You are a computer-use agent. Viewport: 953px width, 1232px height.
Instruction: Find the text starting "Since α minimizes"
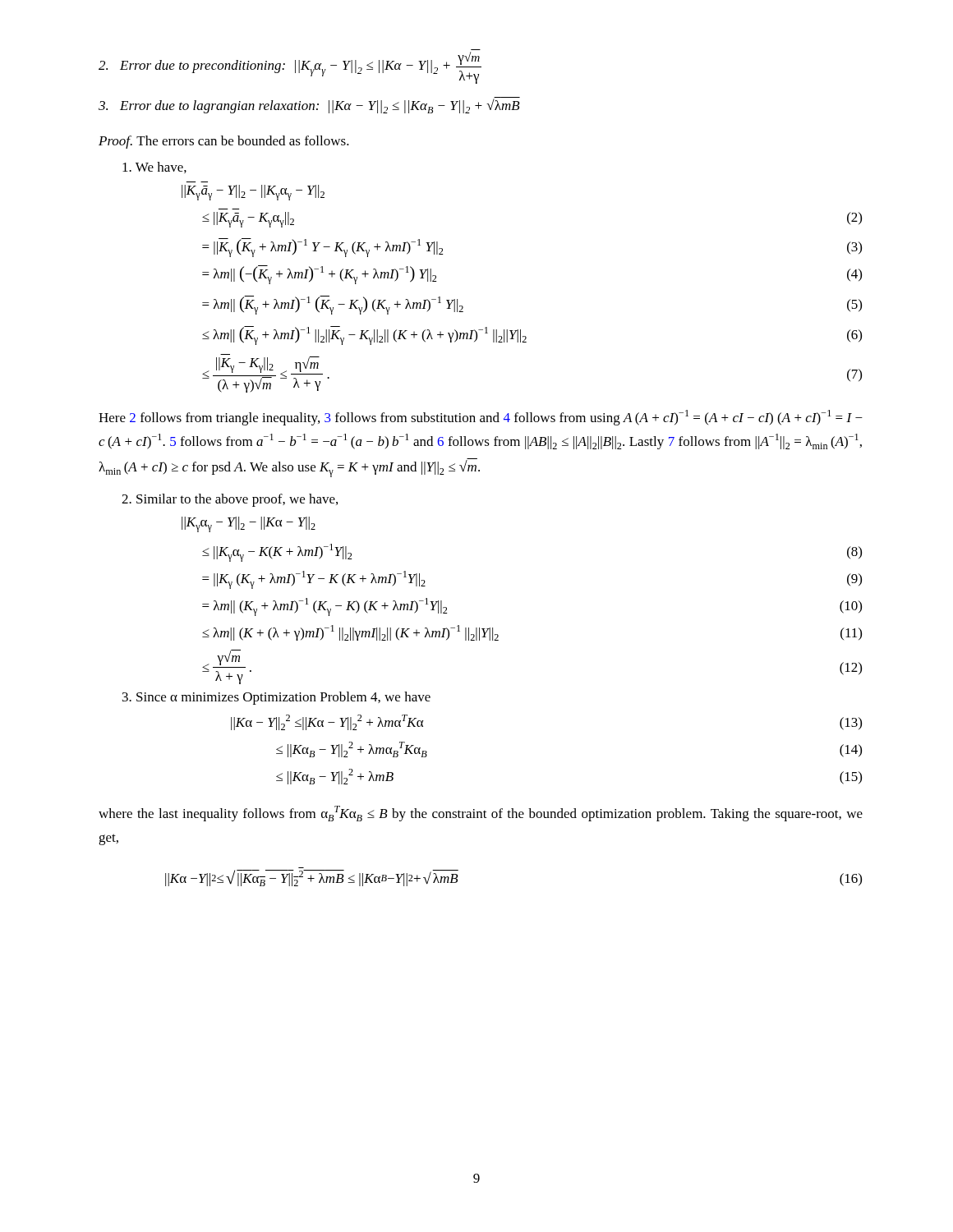[276, 697]
